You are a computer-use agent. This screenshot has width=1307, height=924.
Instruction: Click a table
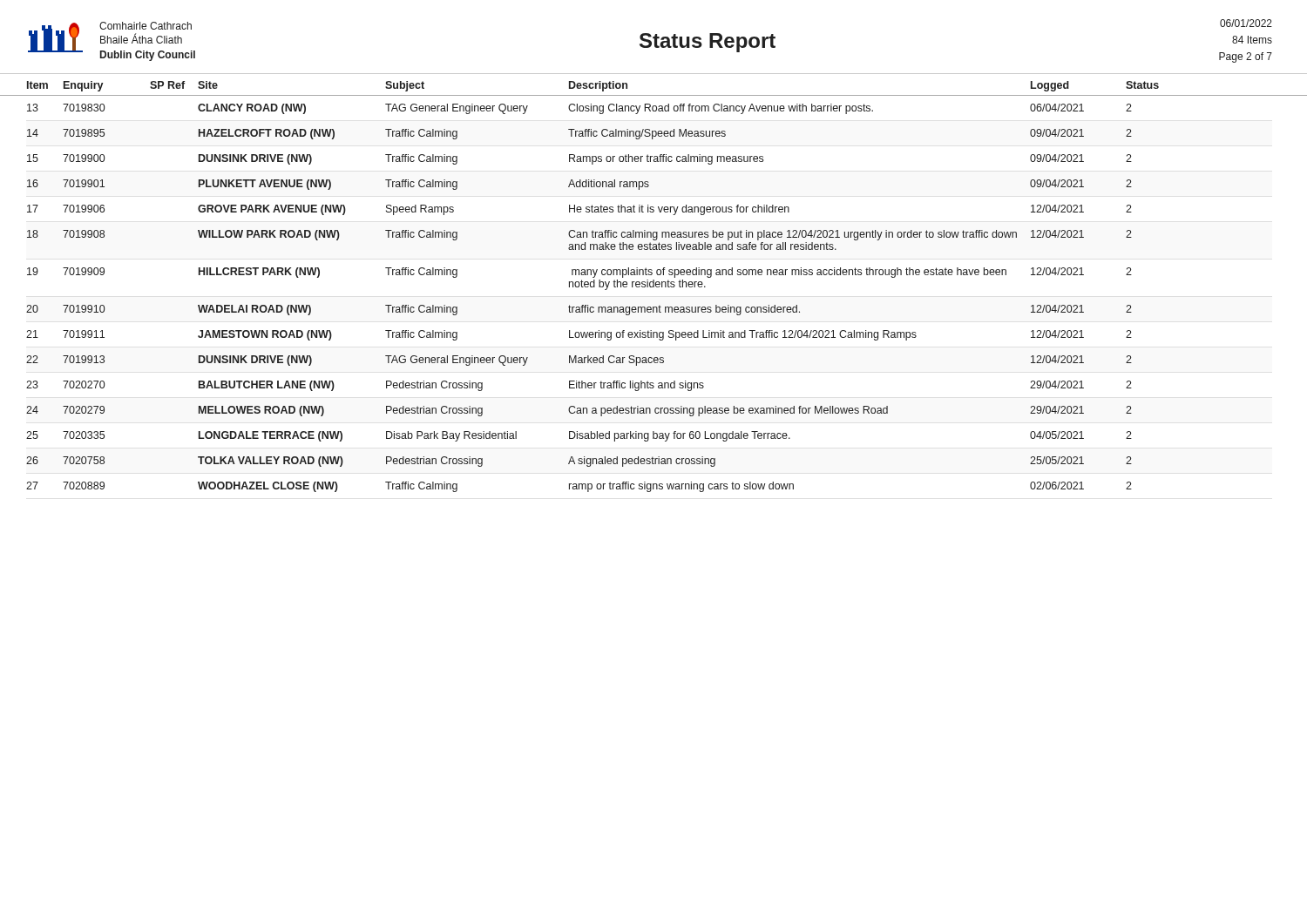[x=654, y=297]
